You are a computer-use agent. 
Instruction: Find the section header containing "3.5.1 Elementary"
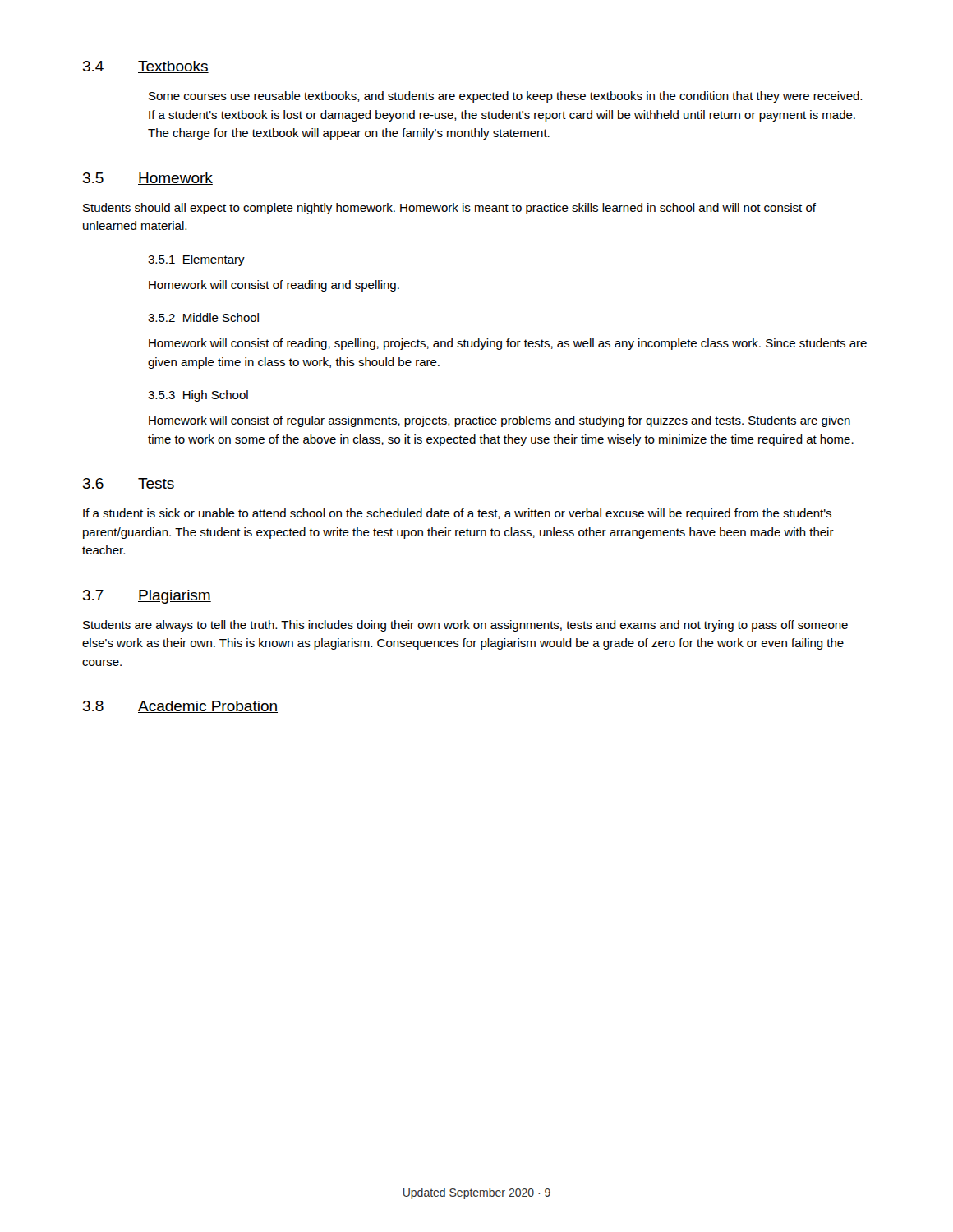click(196, 259)
